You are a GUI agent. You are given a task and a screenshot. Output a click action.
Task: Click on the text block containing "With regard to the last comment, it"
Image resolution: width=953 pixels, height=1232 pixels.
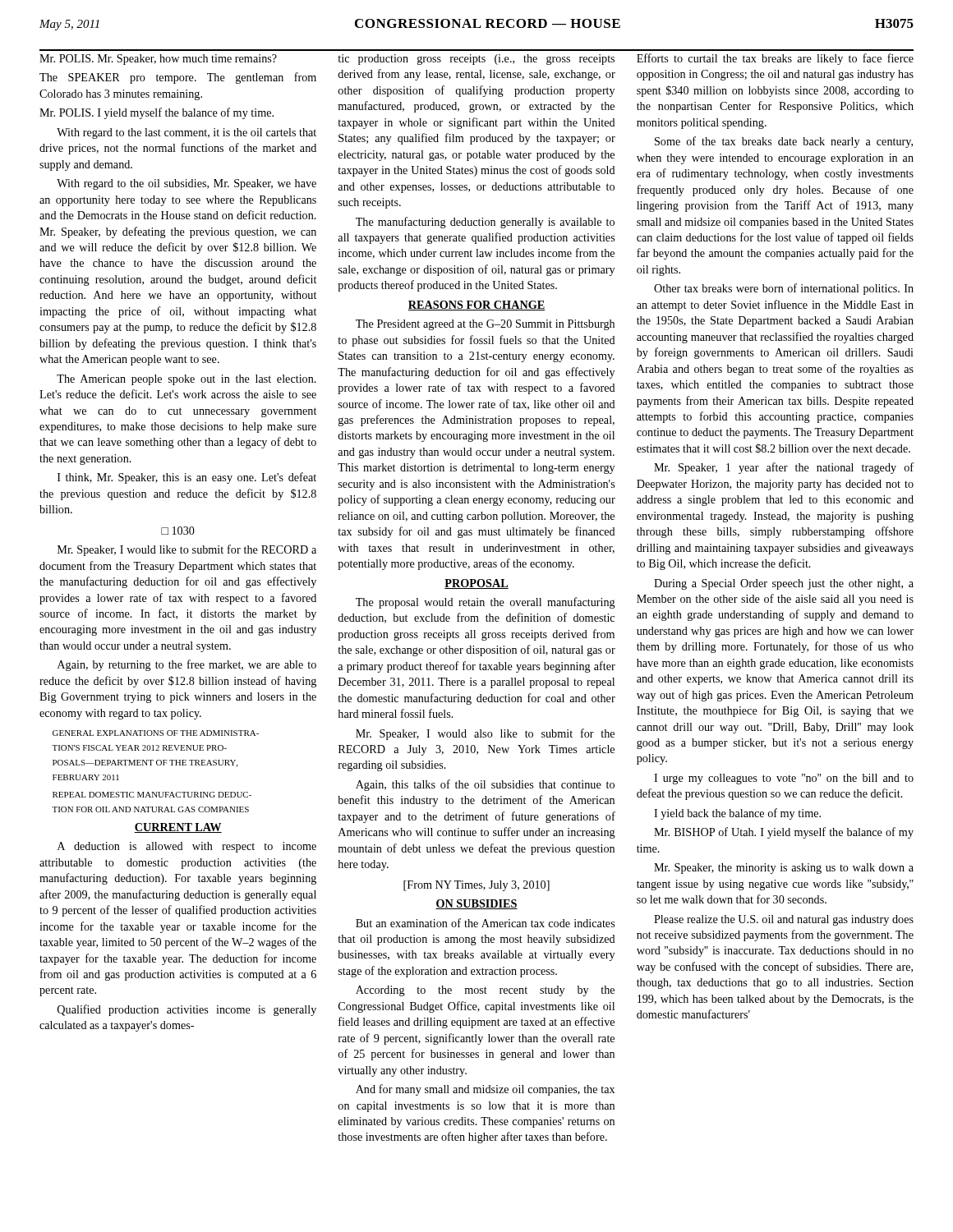tap(178, 149)
